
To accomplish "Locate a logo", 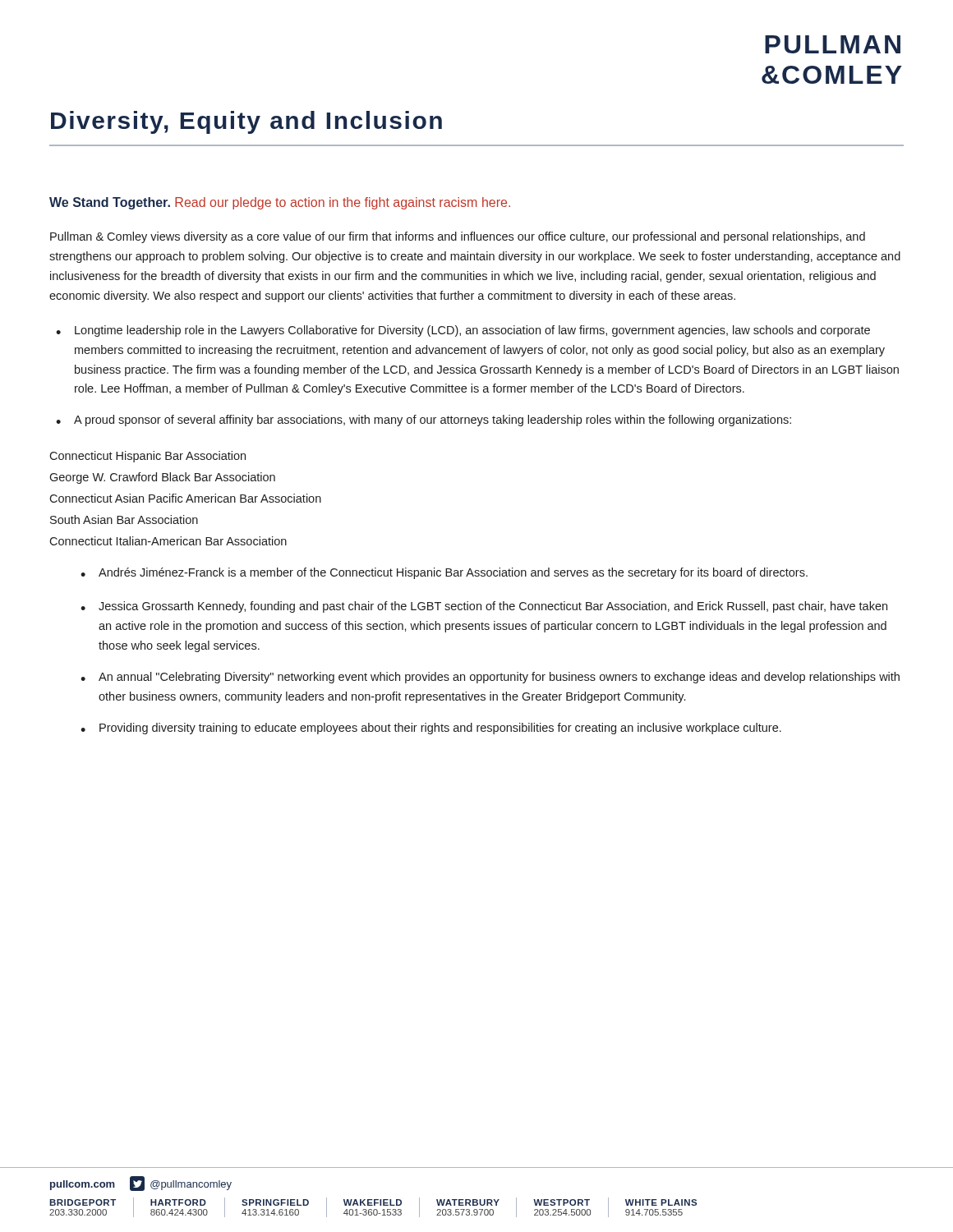I will (x=832, y=60).
